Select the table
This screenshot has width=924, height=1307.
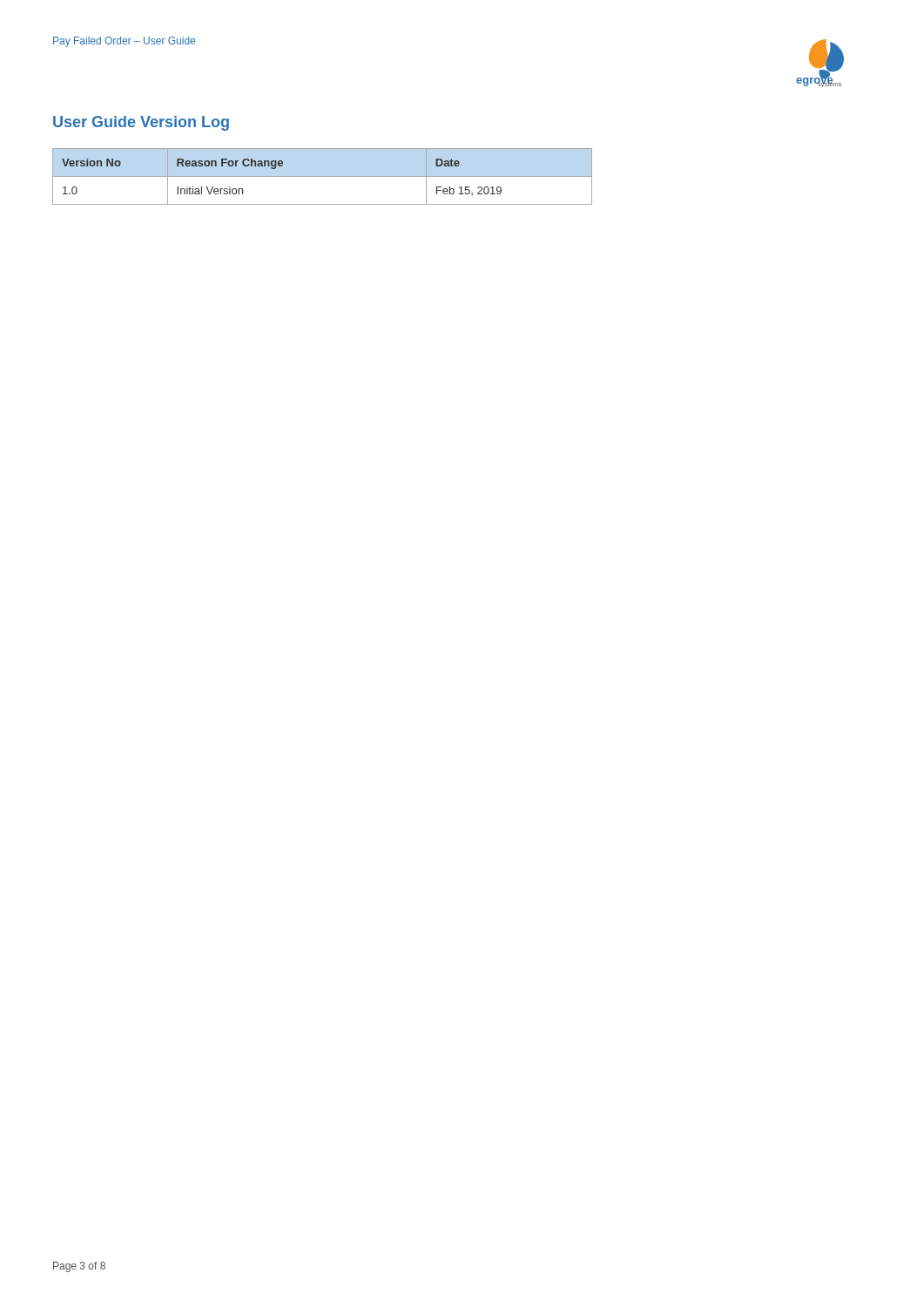pos(322,176)
